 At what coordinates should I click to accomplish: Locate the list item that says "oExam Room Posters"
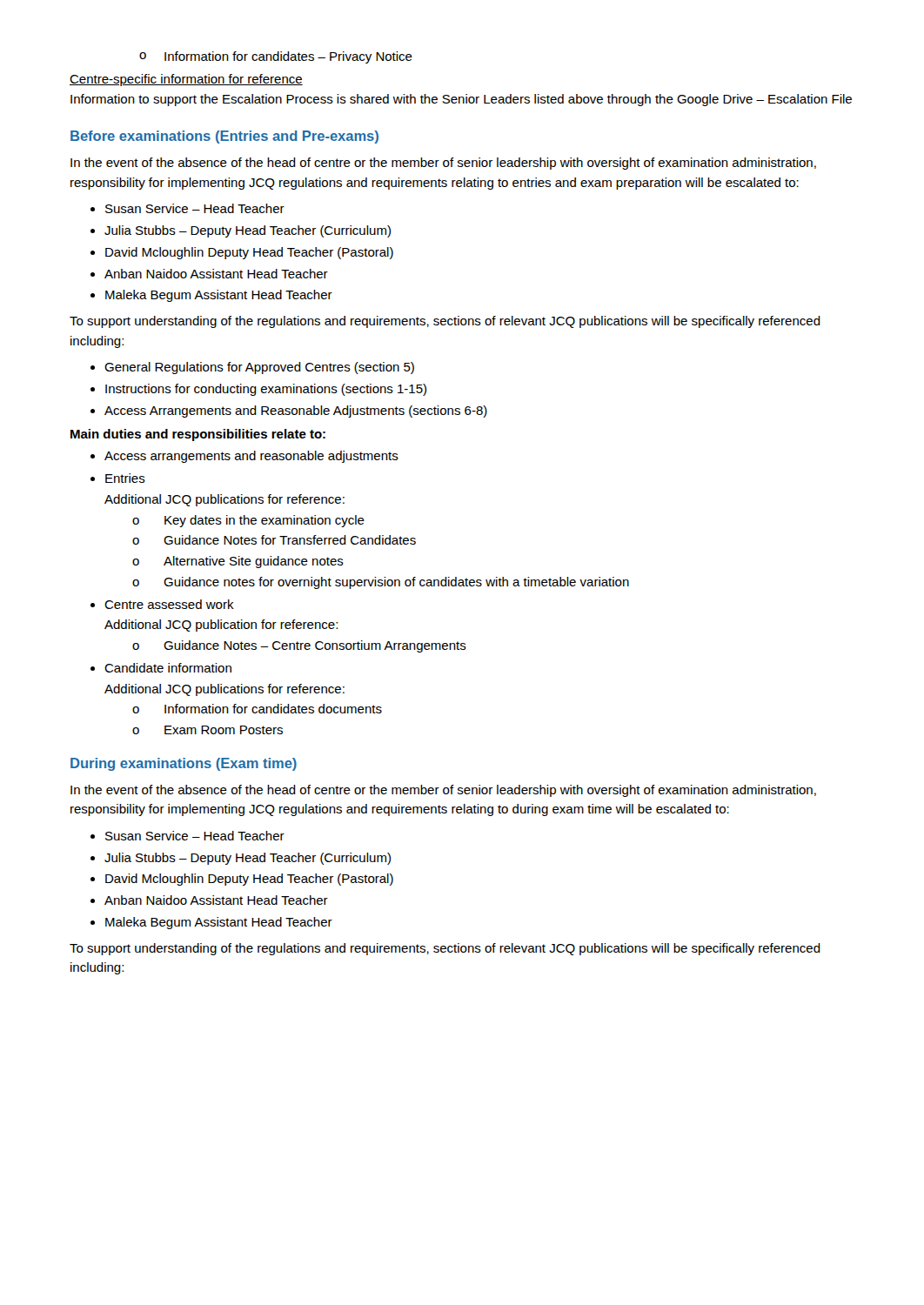coord(208,730)
